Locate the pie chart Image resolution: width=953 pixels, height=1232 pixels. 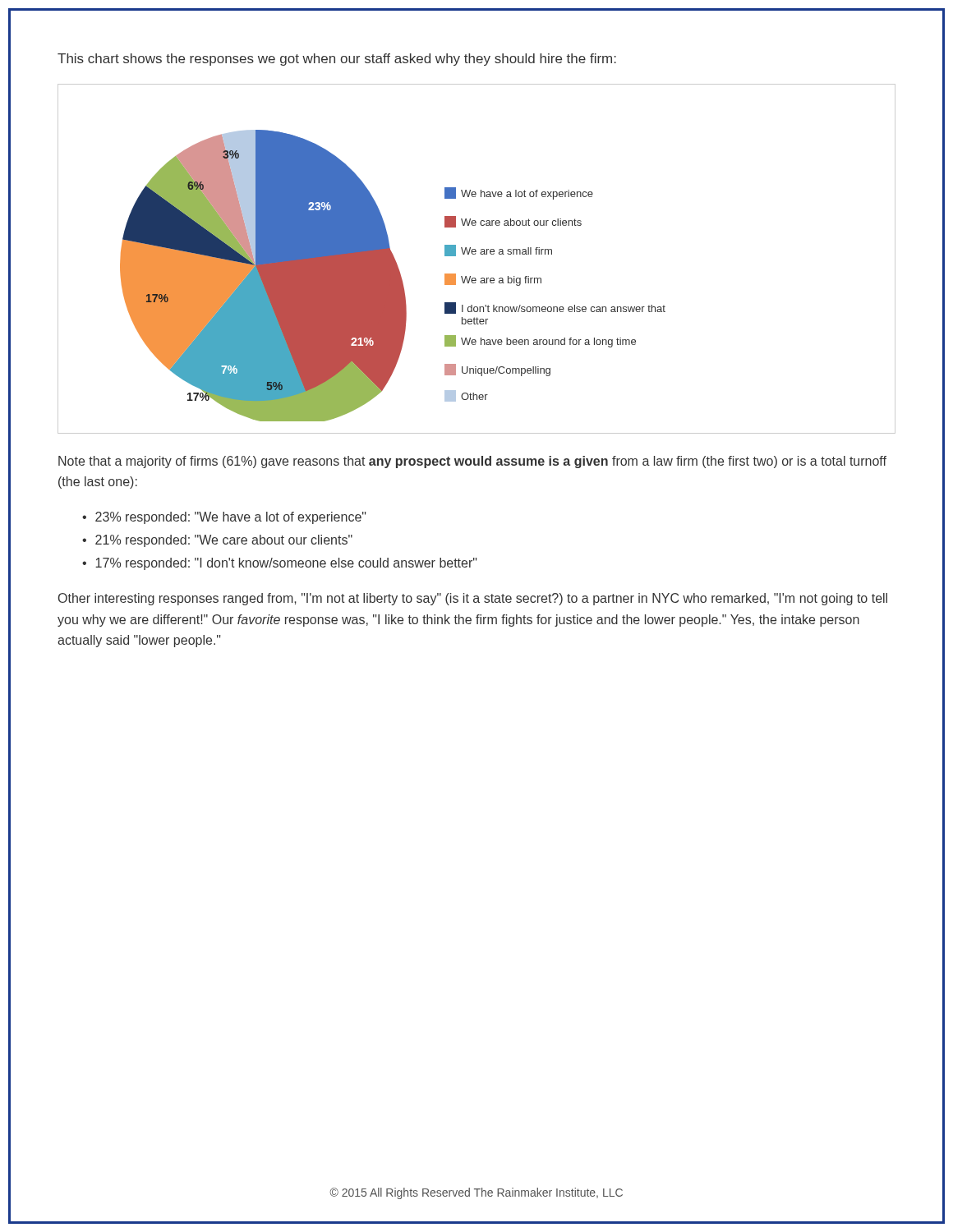click(x=476, y=259)
